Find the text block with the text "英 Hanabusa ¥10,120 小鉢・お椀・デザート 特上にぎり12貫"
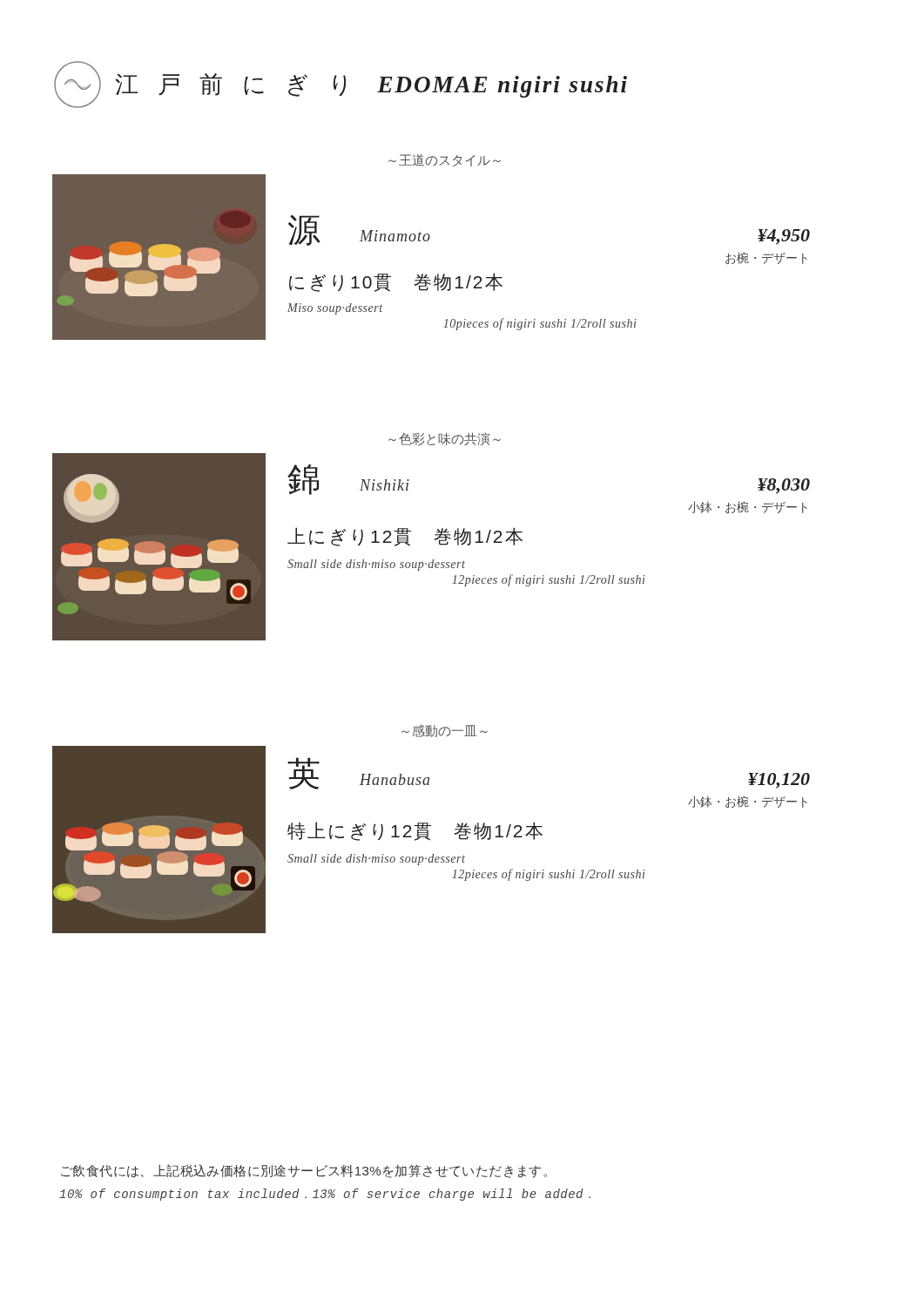 tap(393, 778)
